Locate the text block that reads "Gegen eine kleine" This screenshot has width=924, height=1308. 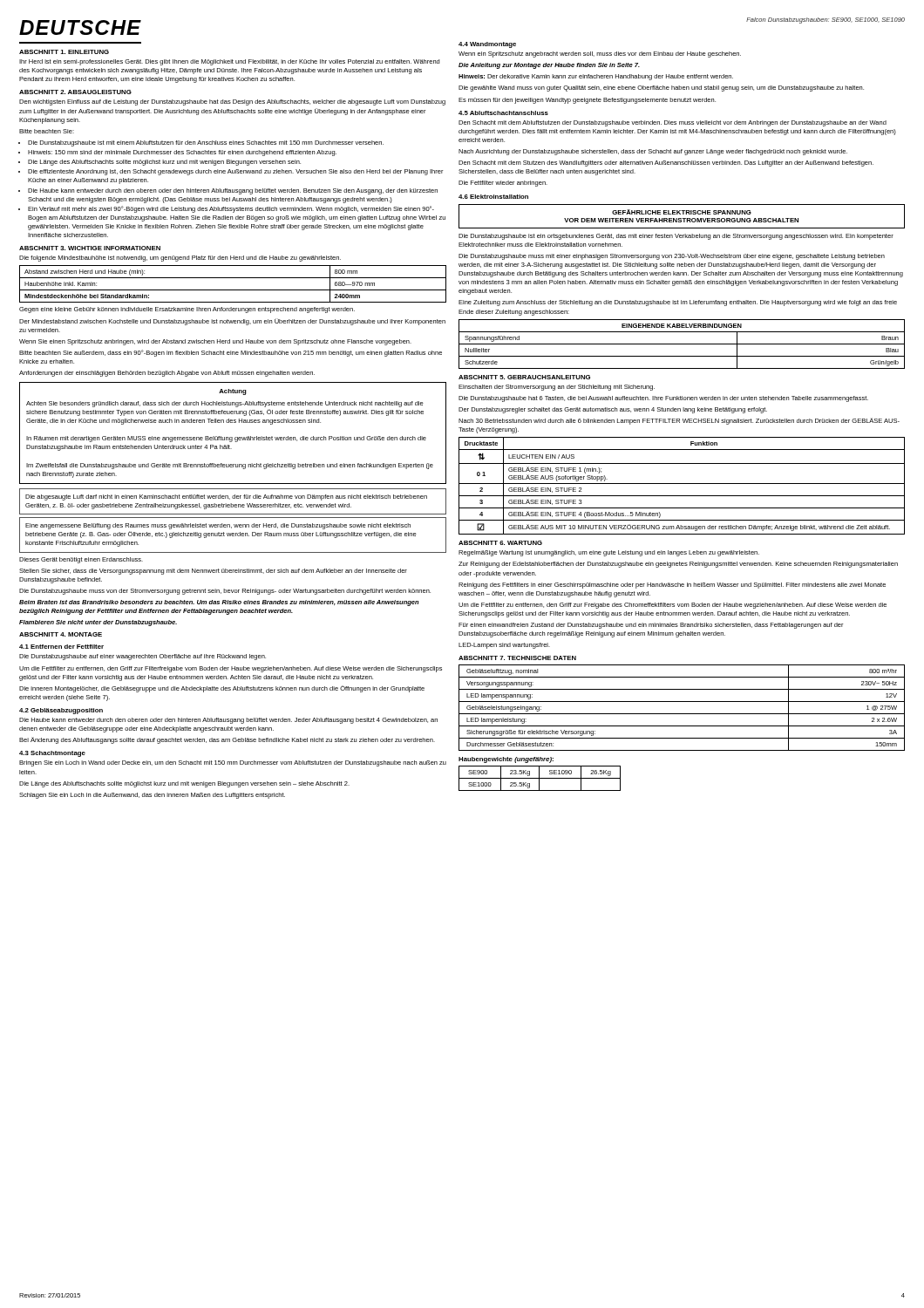click(187, 309)
